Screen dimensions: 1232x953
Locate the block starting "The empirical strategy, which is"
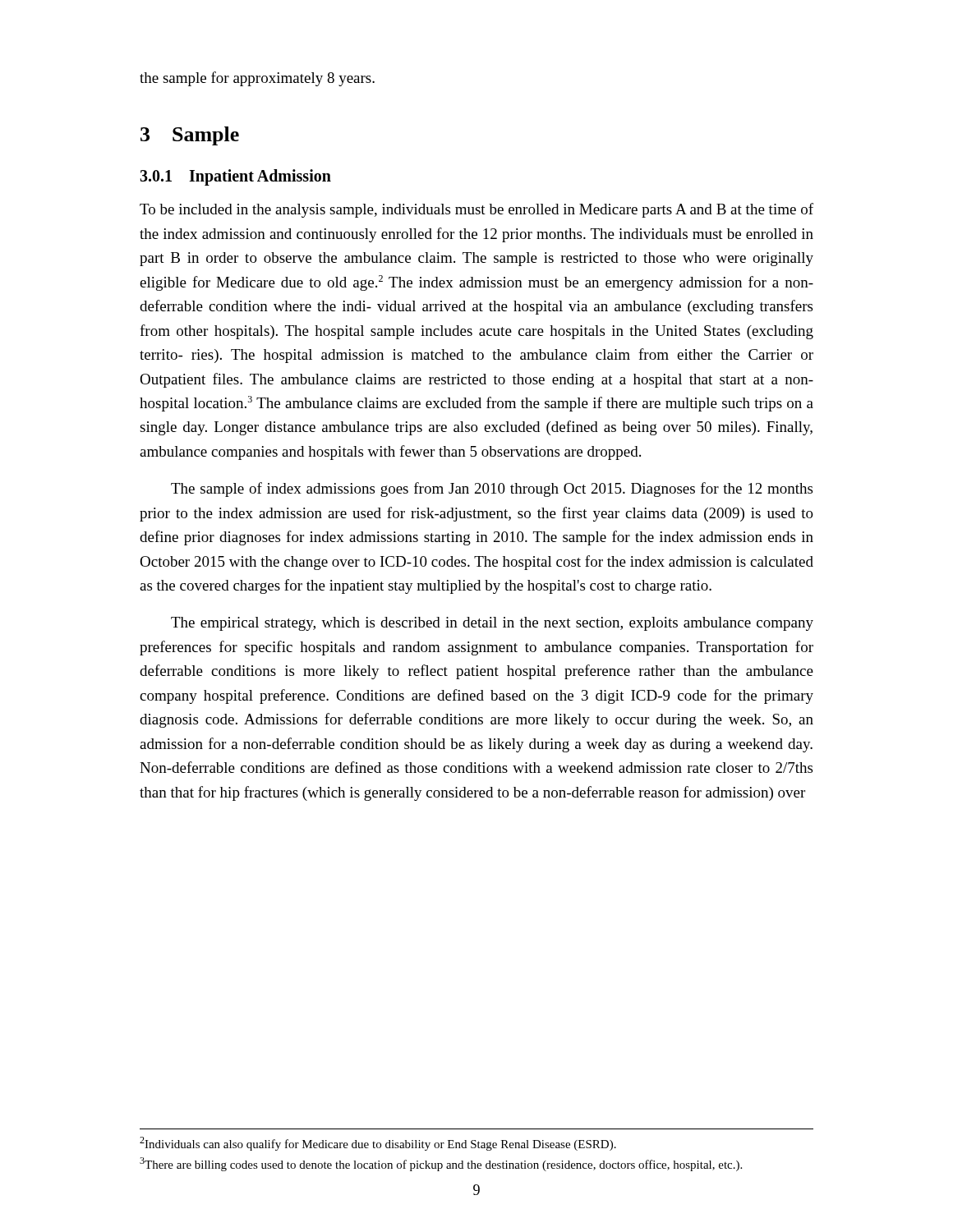click(x=476, y=707)
